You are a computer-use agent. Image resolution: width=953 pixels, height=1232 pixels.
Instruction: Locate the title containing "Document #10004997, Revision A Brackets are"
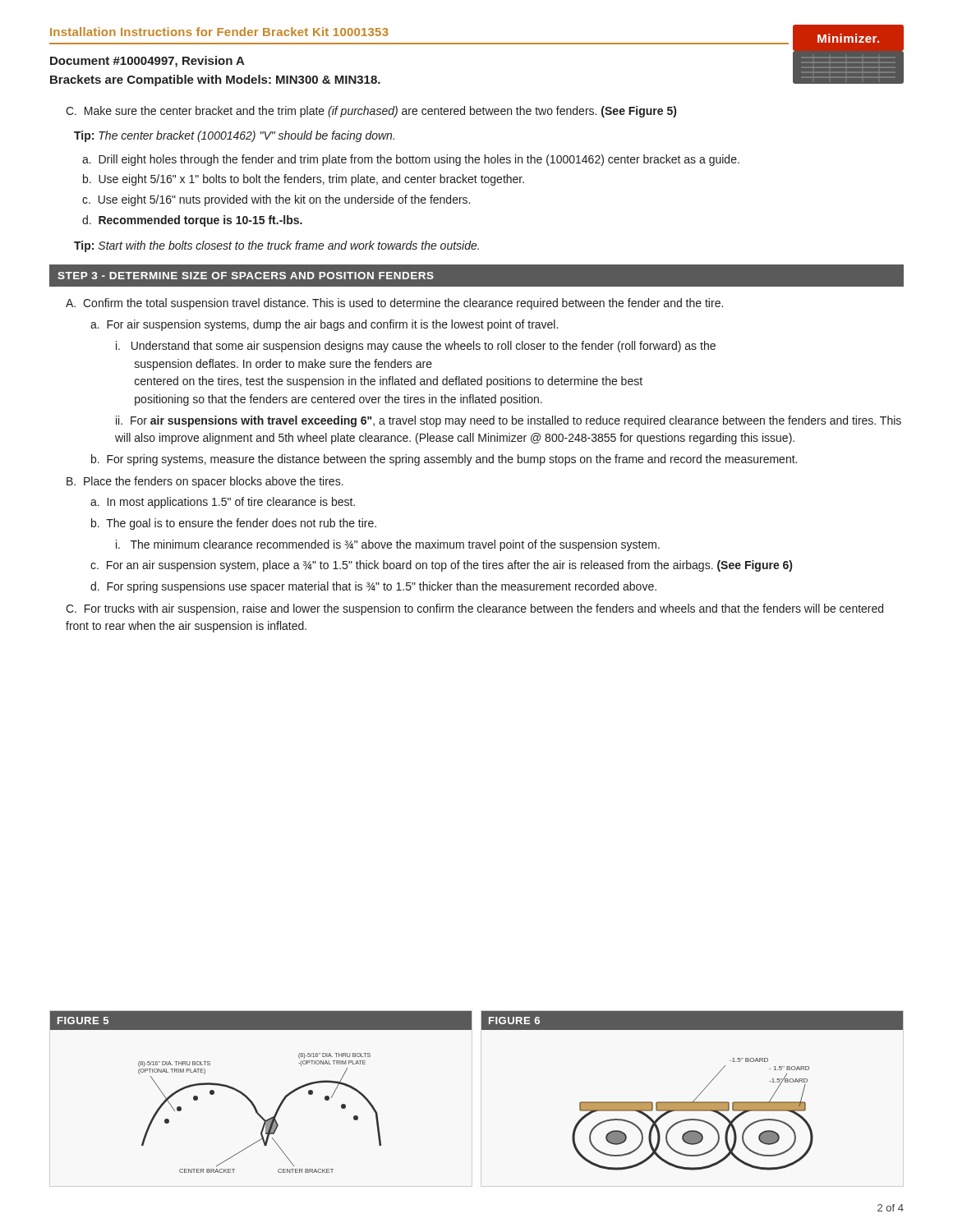(x=215, y=70)
